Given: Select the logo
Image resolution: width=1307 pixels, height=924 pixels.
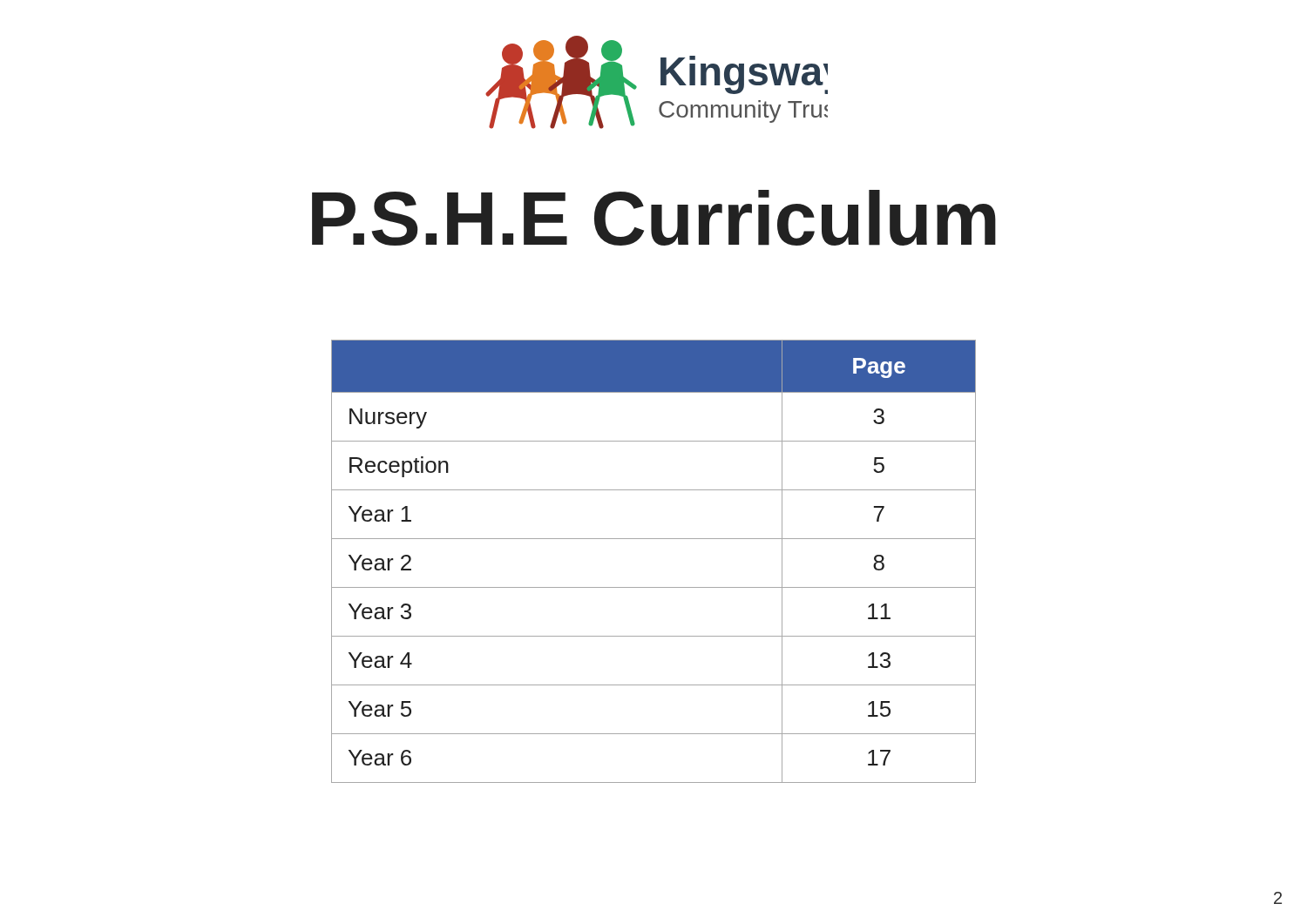Looking at the screenshot, I should click(x=654, y=91).
